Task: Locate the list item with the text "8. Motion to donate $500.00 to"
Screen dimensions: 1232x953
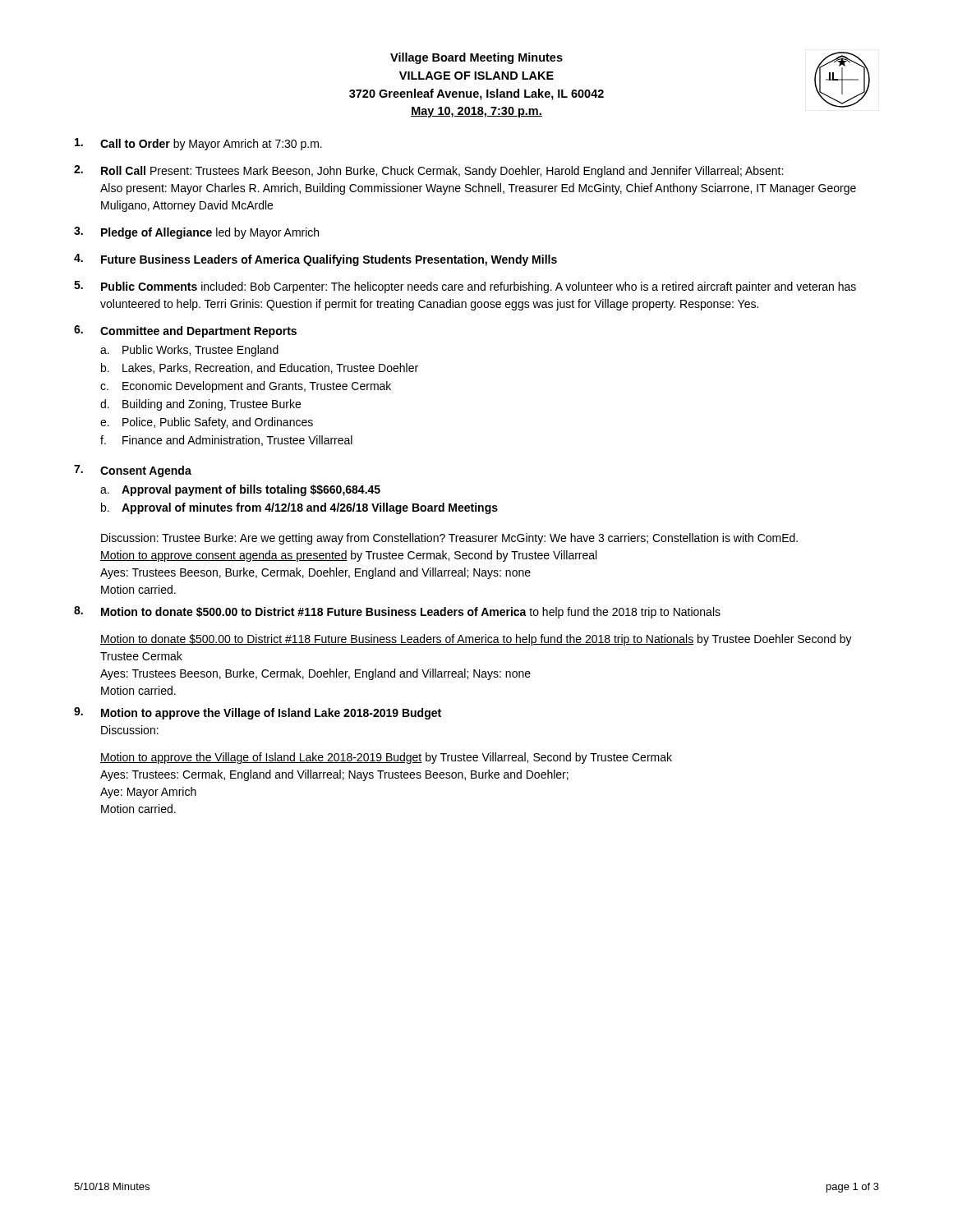Action: point(476,612)
